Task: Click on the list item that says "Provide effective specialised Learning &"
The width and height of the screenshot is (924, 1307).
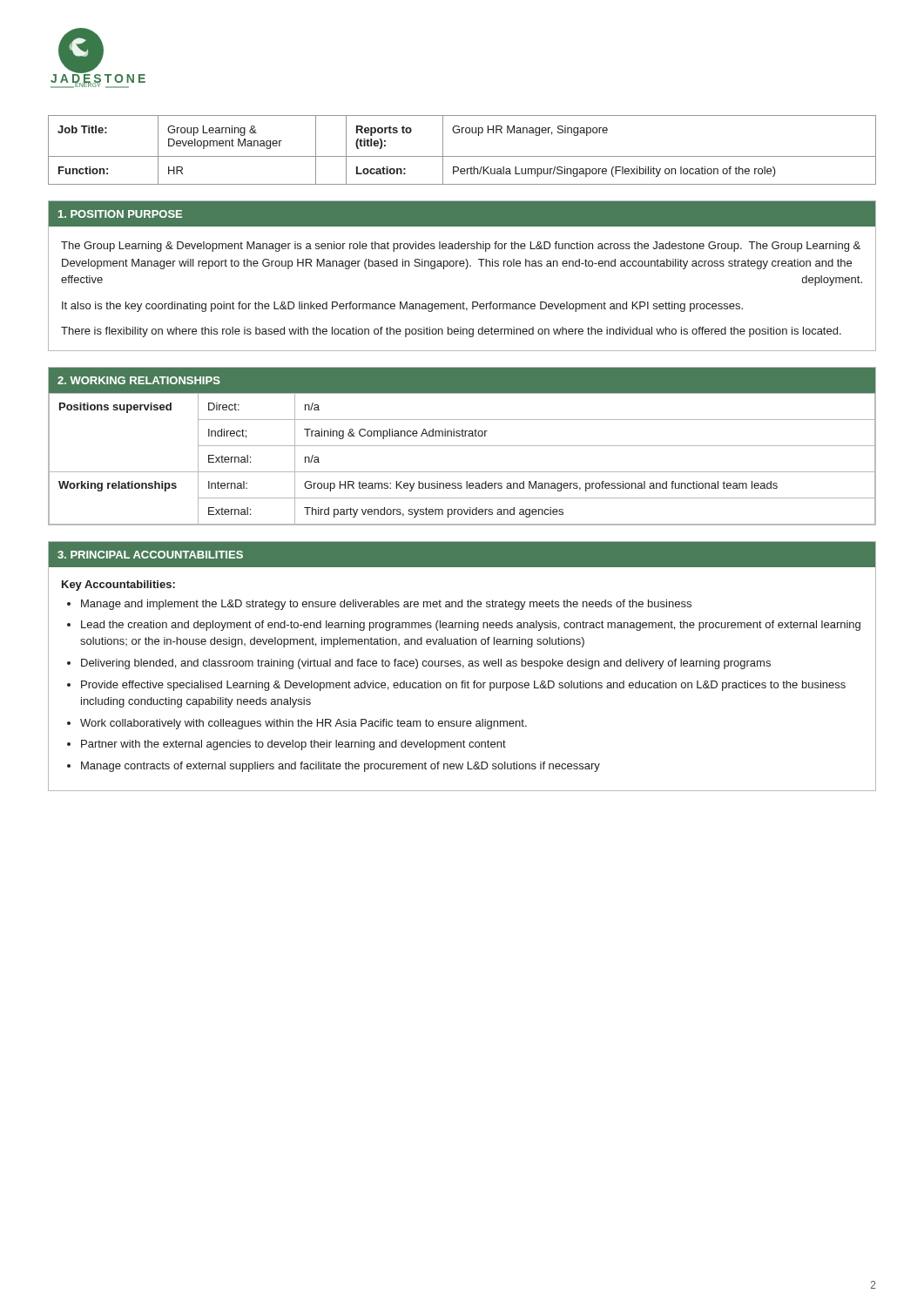Action: tap(463, 693)
